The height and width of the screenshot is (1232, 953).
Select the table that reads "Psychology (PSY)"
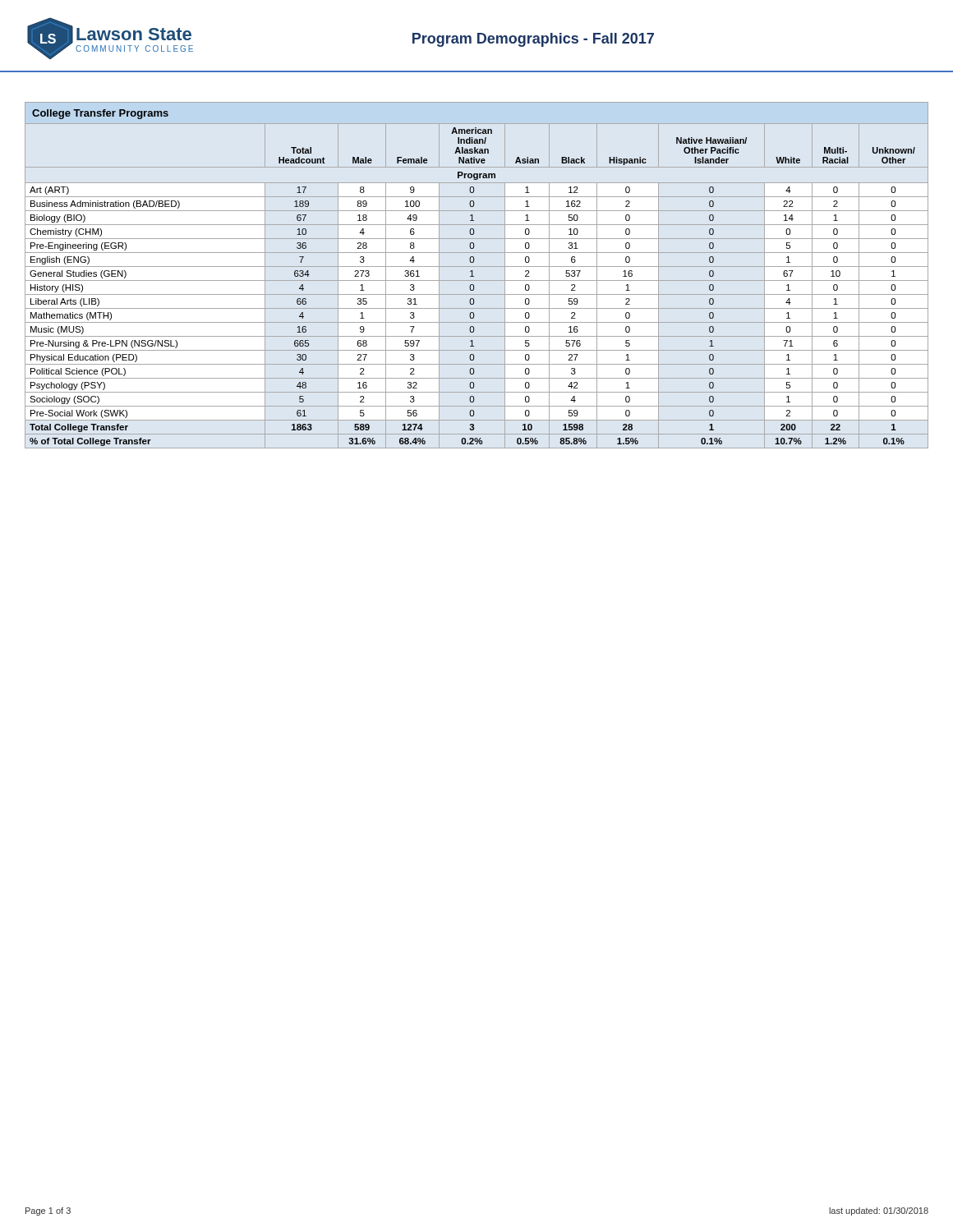coord(476,275)
